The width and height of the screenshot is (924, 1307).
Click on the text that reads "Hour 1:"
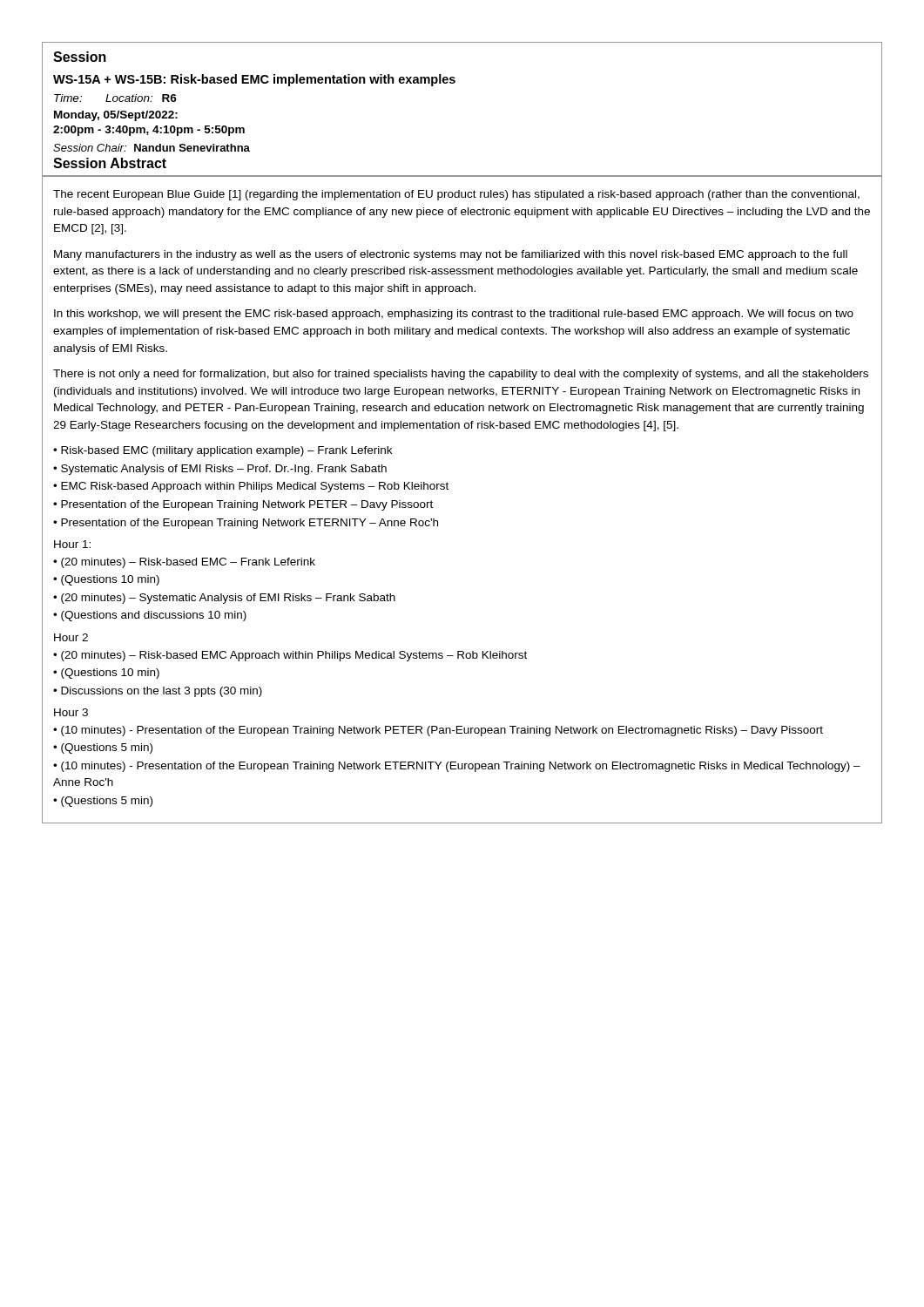pos(72,544)
